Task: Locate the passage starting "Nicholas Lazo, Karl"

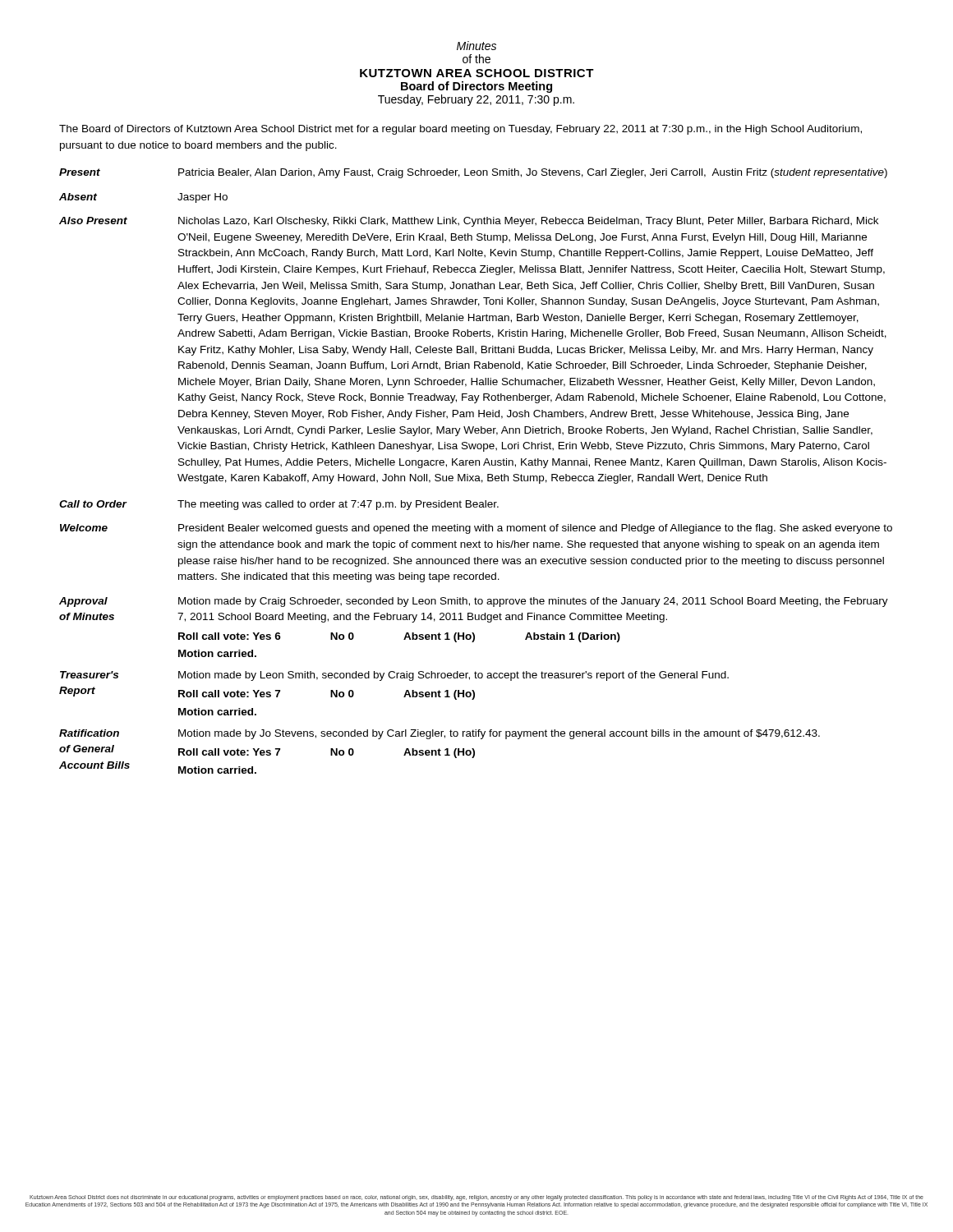Action: pyautogui.click(x=532, y=349)
